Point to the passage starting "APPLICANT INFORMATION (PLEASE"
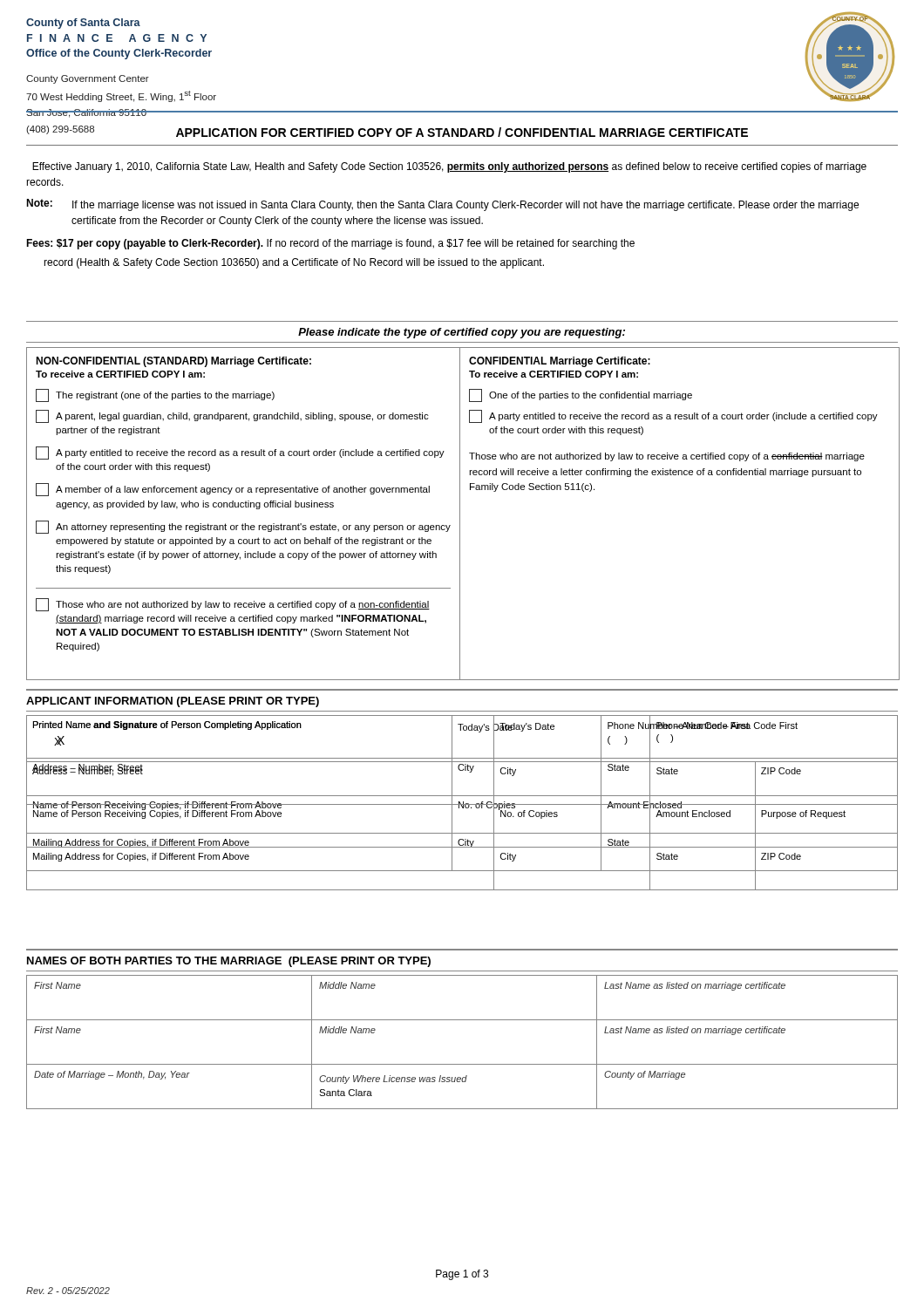 point(173,701)
